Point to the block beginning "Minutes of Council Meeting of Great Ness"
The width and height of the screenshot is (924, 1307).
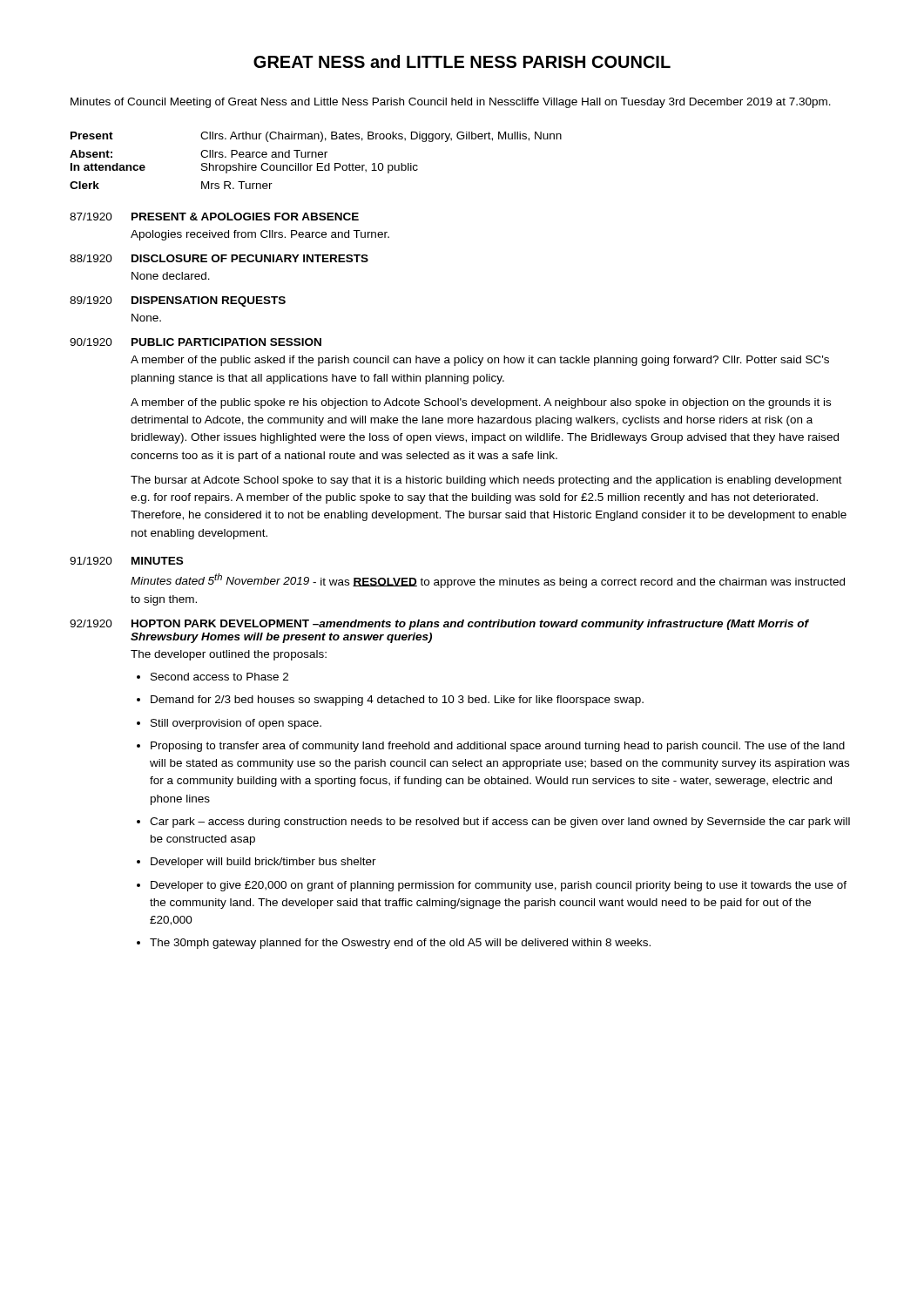tap(450, 102)
